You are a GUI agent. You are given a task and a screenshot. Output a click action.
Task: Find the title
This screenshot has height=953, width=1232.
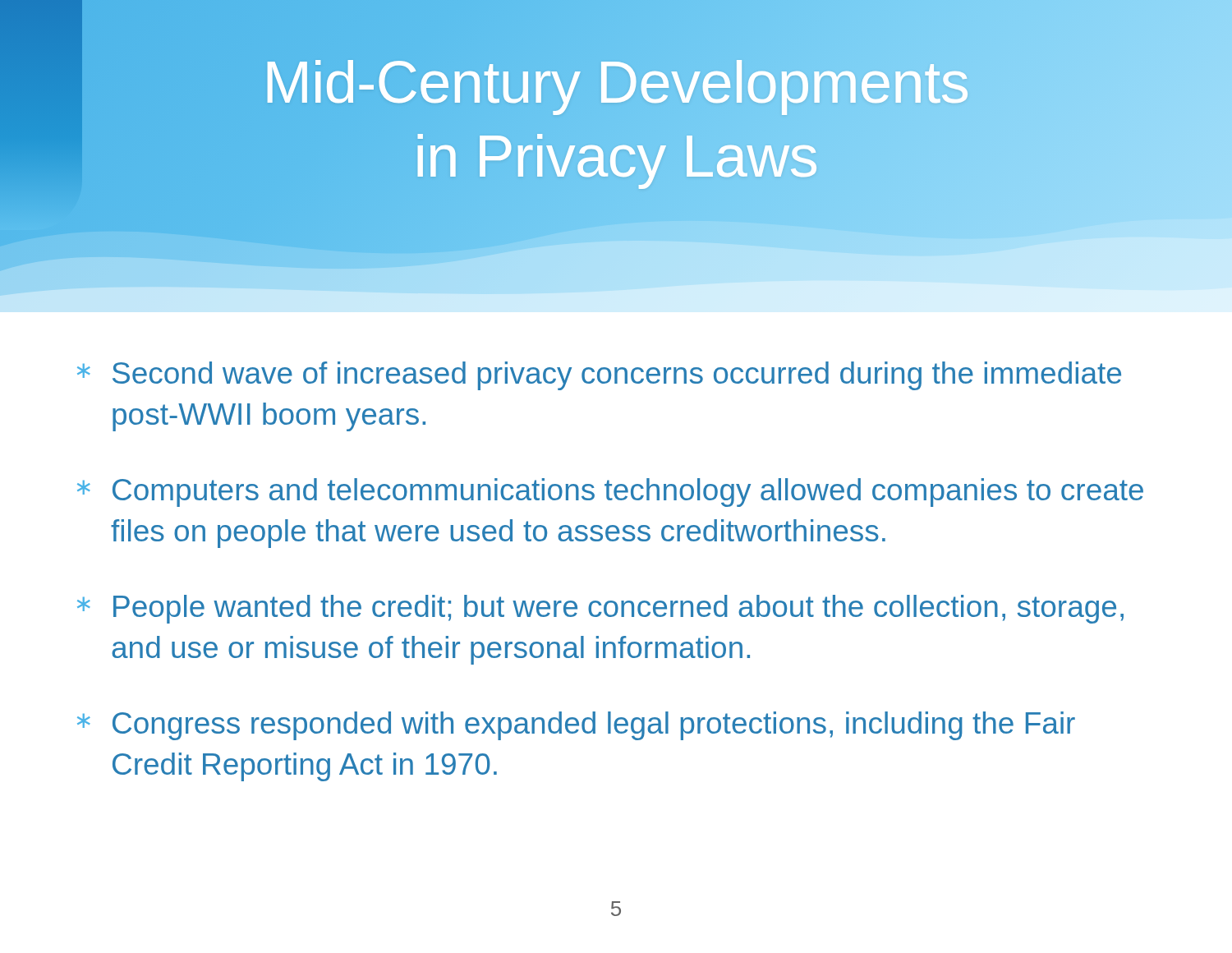click(616, 119)
